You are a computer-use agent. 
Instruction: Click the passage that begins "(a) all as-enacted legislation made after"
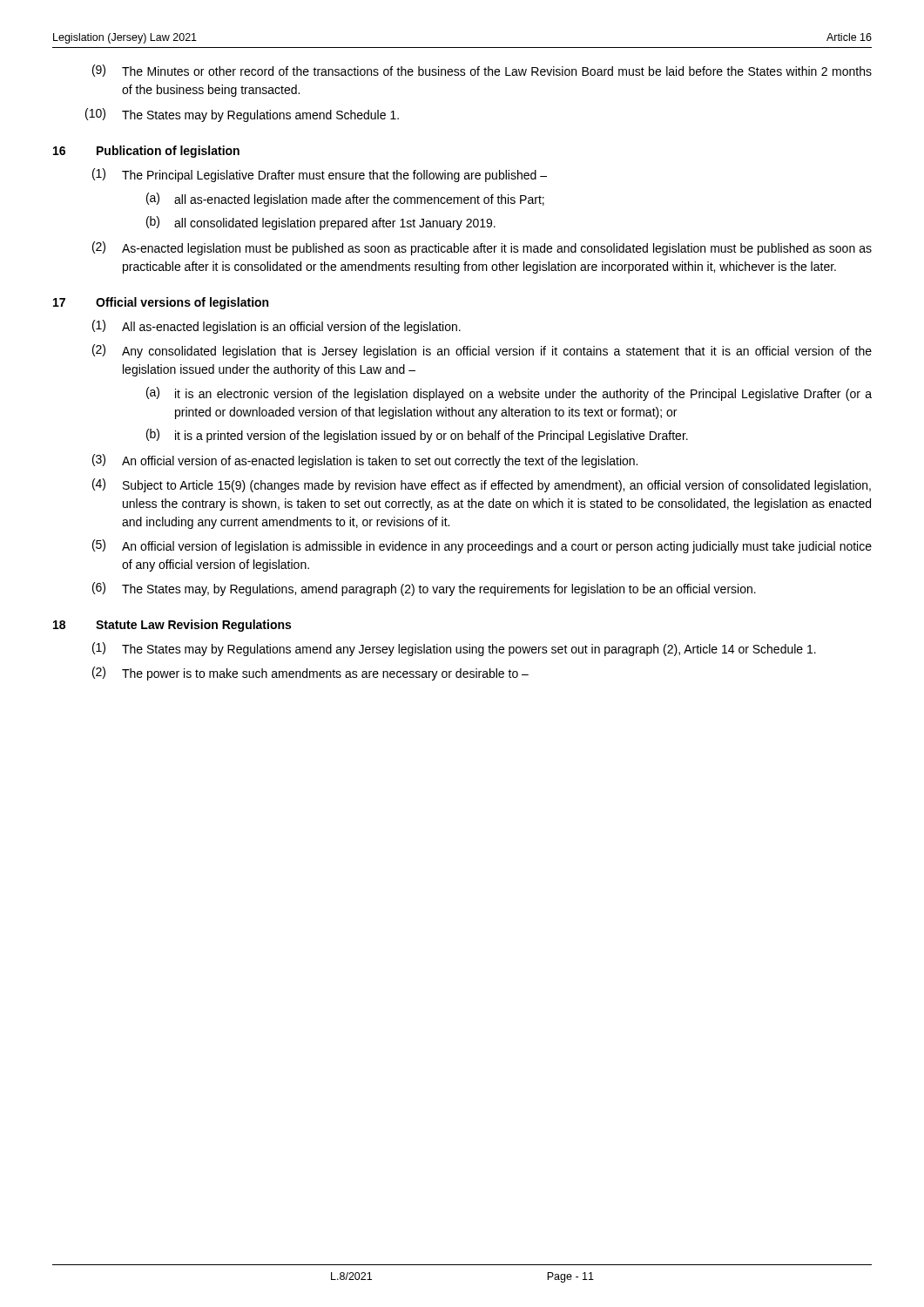click(x=497, y=200)
